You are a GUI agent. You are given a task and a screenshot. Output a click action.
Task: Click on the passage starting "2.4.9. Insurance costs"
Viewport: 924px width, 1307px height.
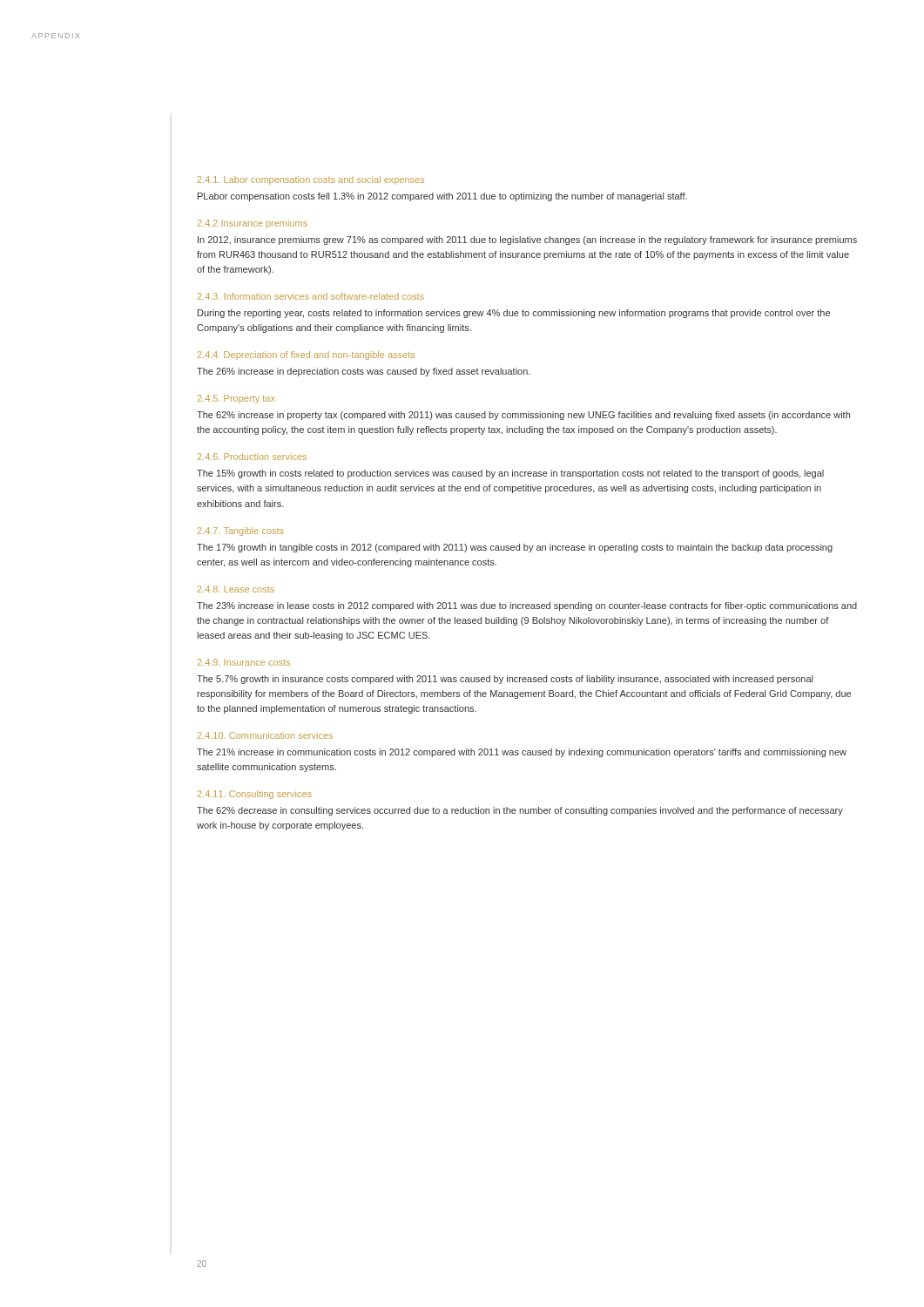click(244, 662)
